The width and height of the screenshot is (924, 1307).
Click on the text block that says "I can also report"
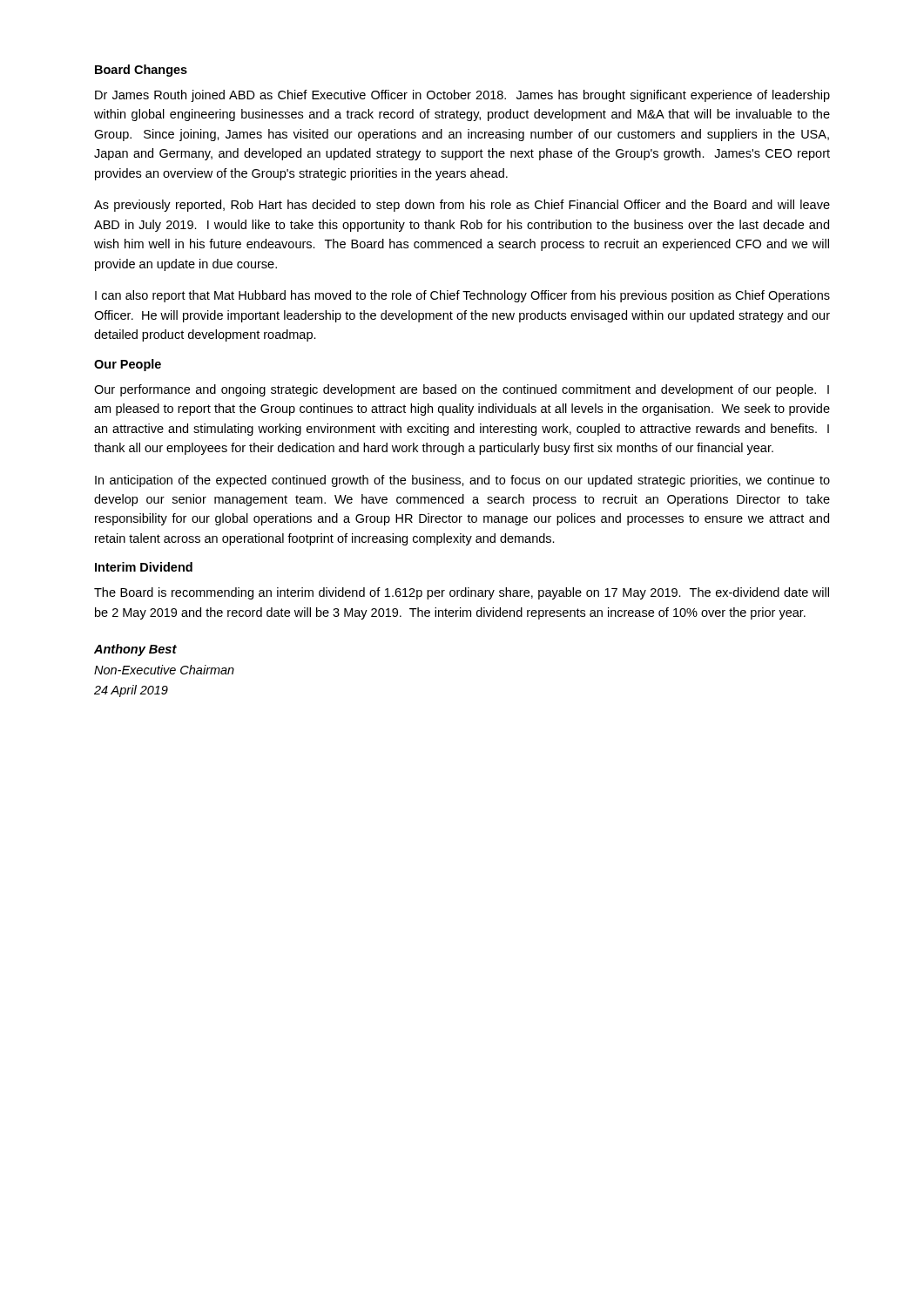(x=462, y=315)
